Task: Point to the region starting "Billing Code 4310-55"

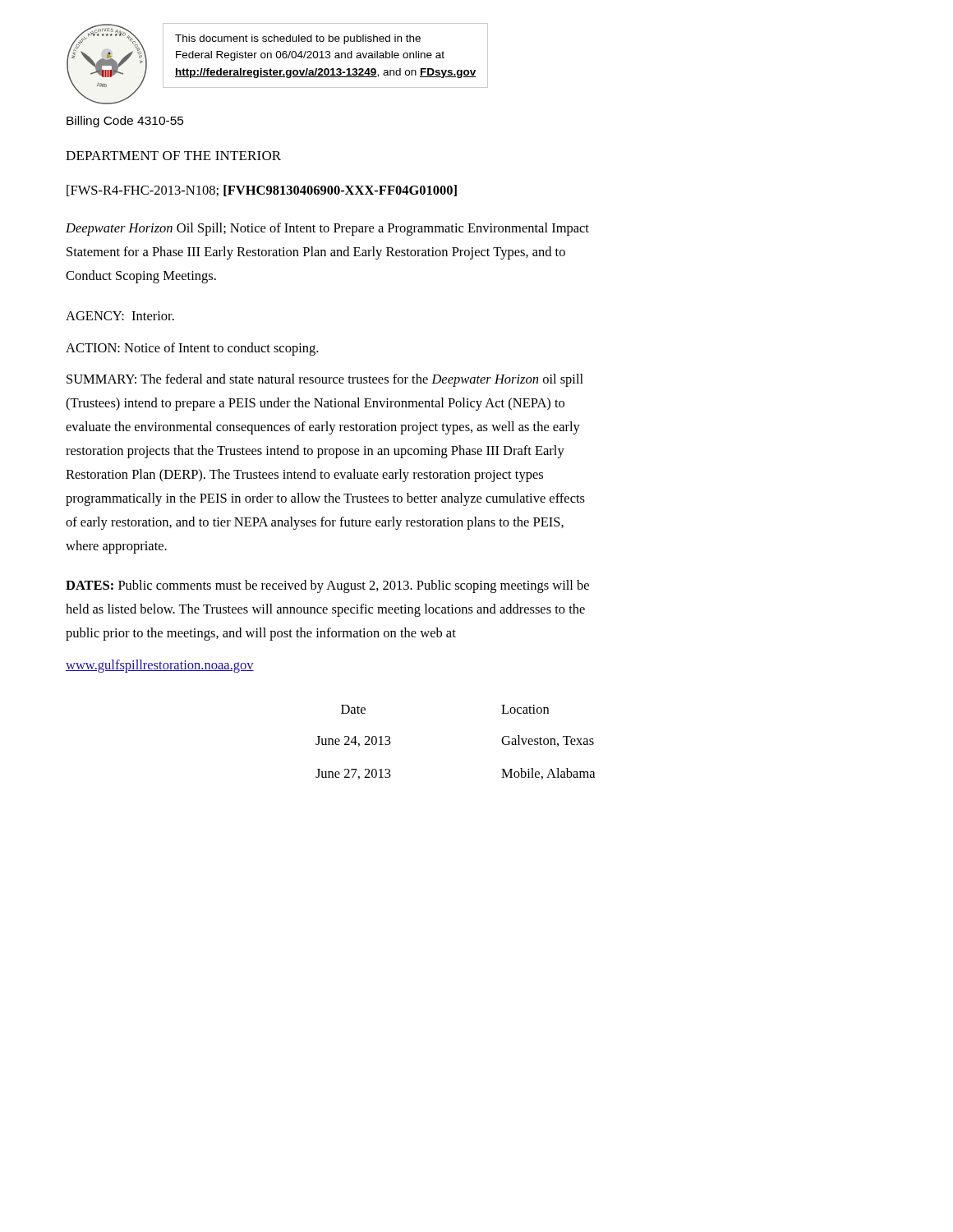Action: click(x=125, y=120)
